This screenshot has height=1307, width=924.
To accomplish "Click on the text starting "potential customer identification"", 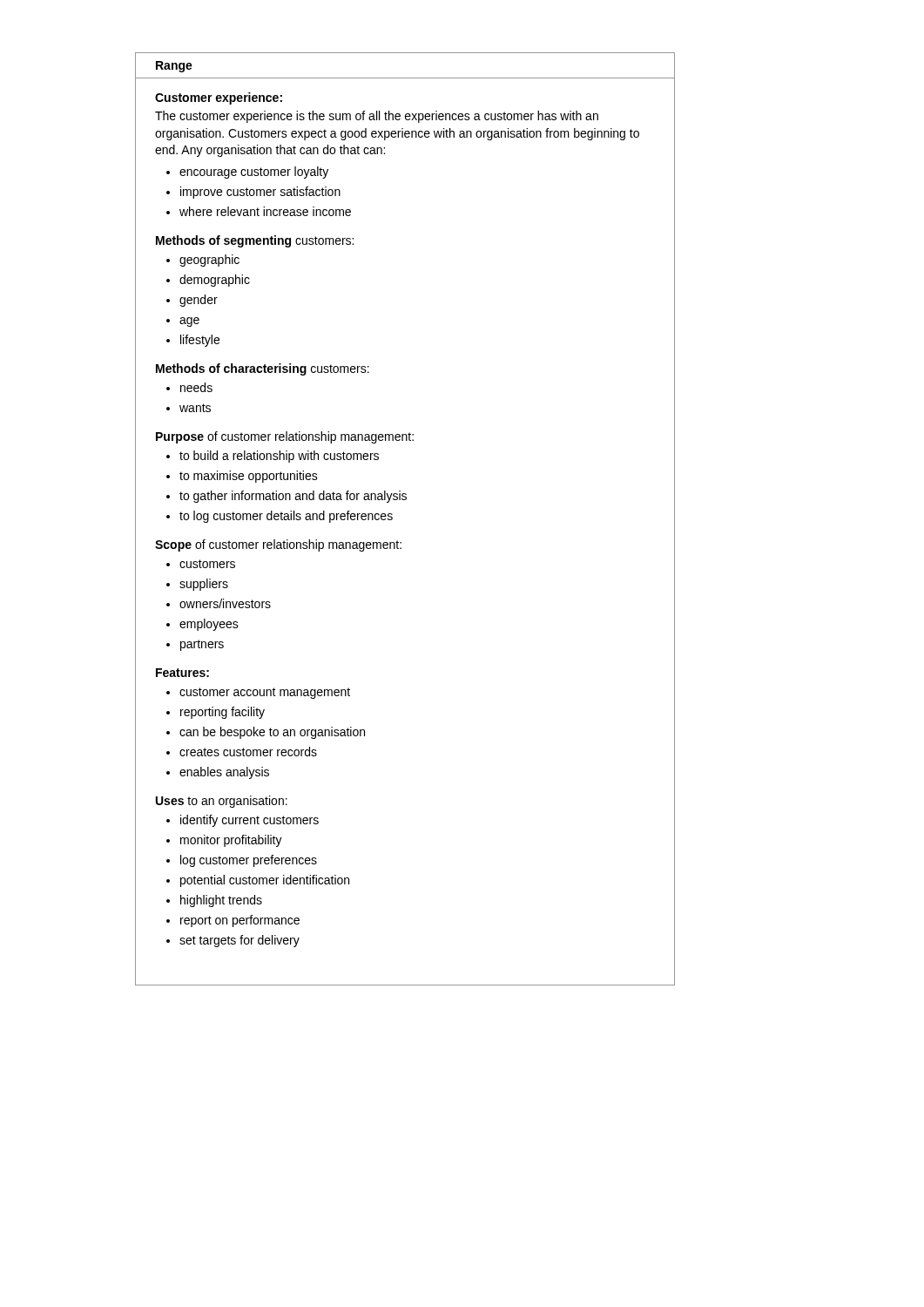I will tap(265, 880).
